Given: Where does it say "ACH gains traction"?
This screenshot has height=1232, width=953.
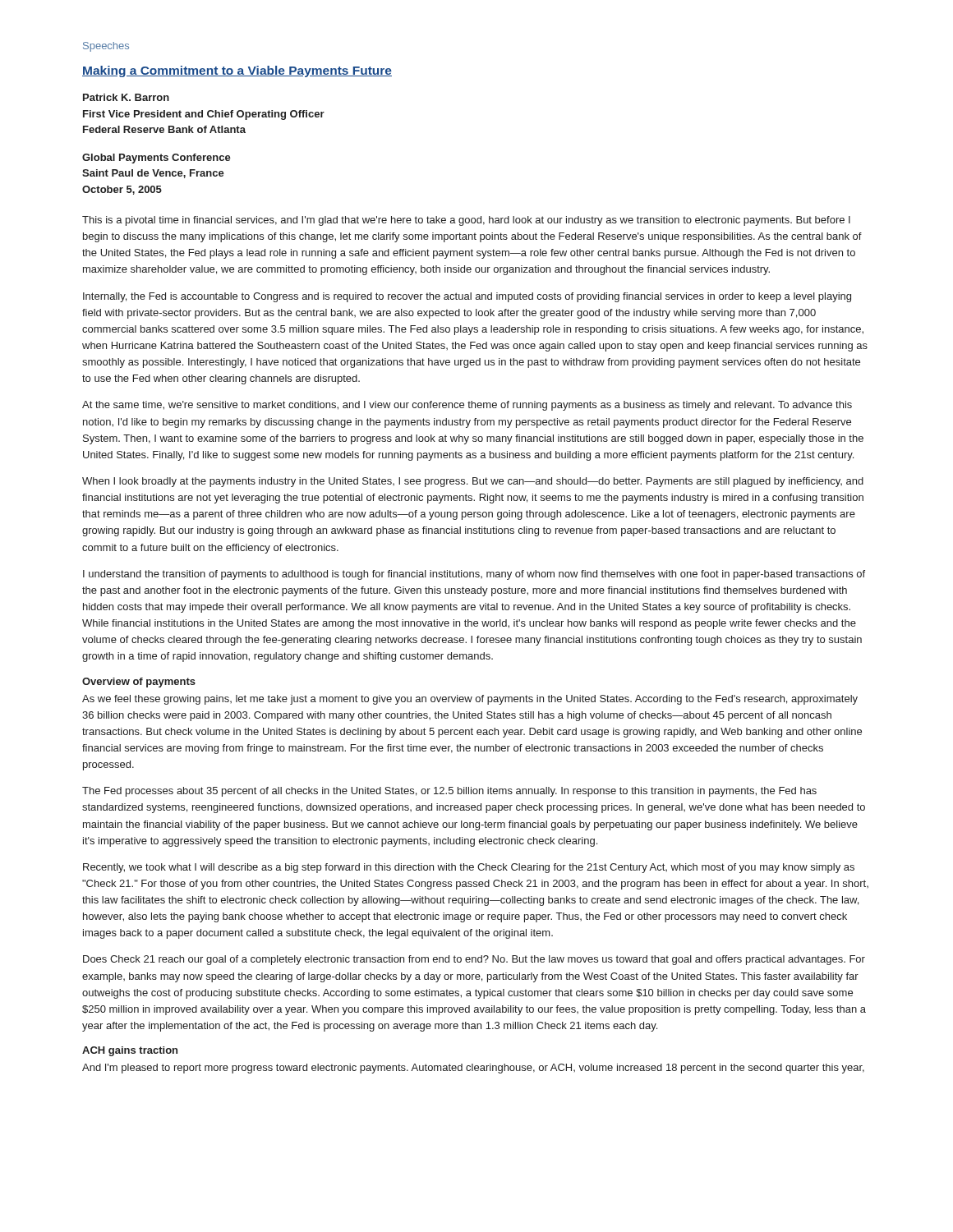Looking at the screenshot, I should coord(130,1050).
